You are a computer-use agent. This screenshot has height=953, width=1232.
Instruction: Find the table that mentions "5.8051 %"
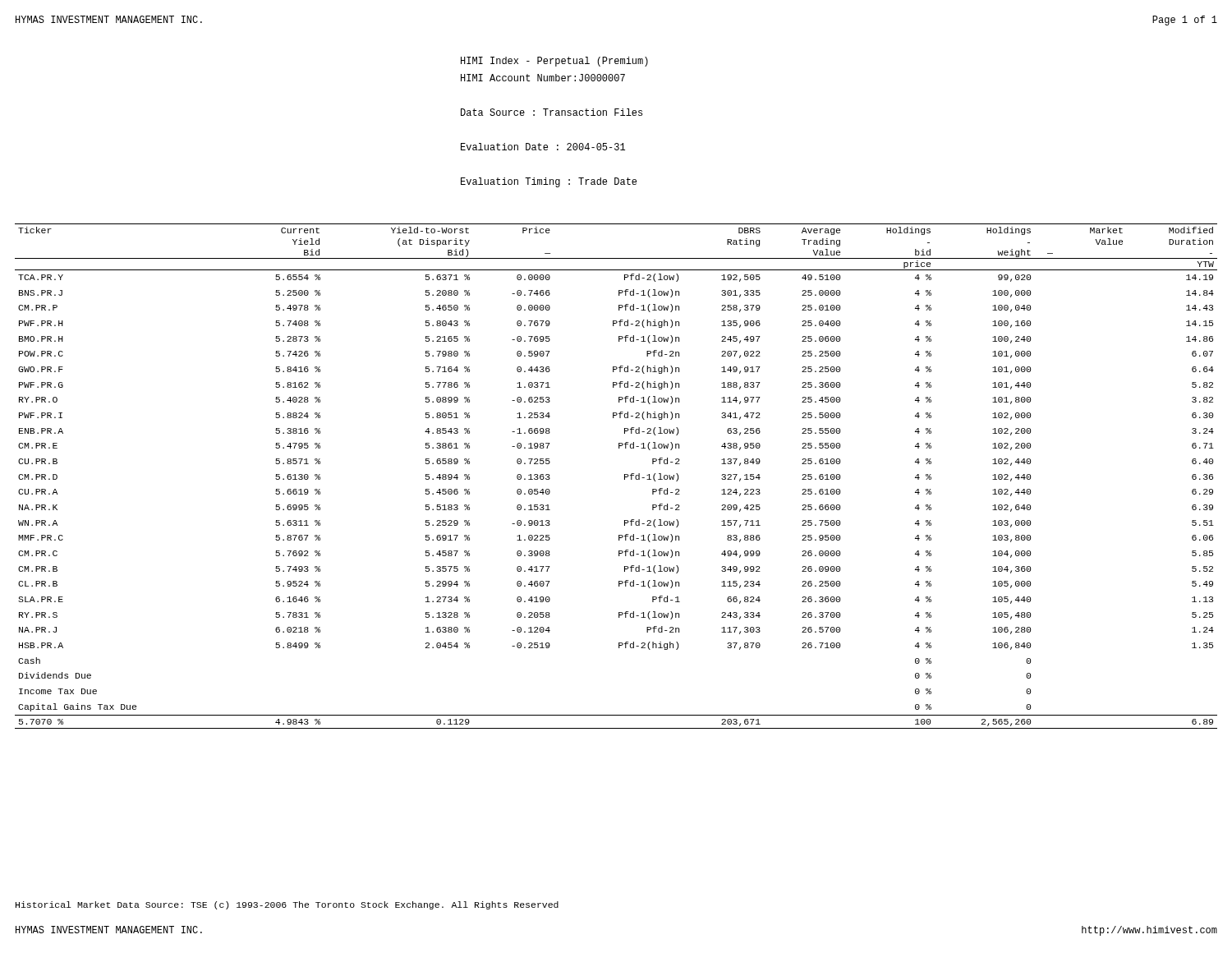[x=616, y=476]
